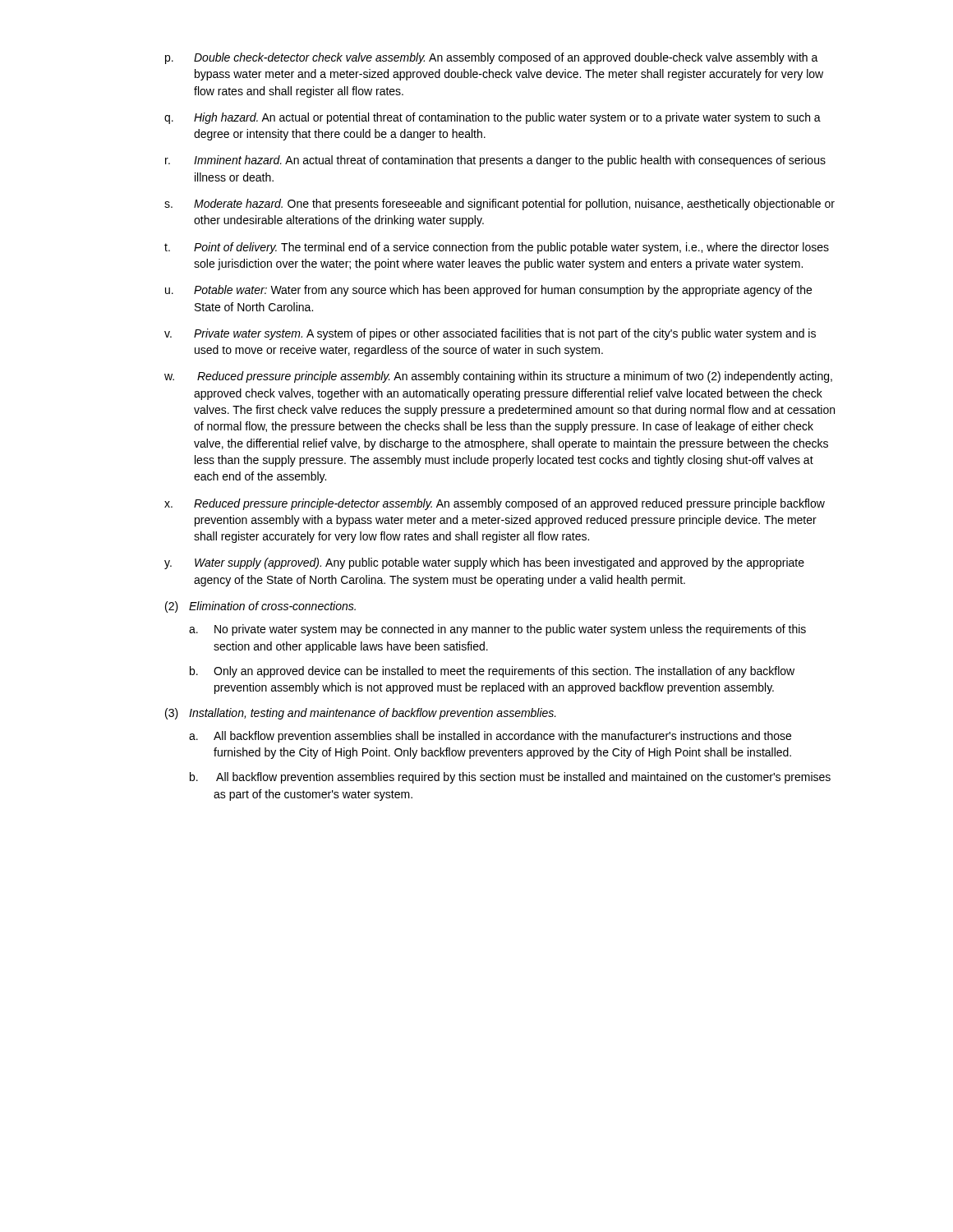
Task: Click on the text block starting "x. Reduced pressure"
Action: [x=501, y=520]
